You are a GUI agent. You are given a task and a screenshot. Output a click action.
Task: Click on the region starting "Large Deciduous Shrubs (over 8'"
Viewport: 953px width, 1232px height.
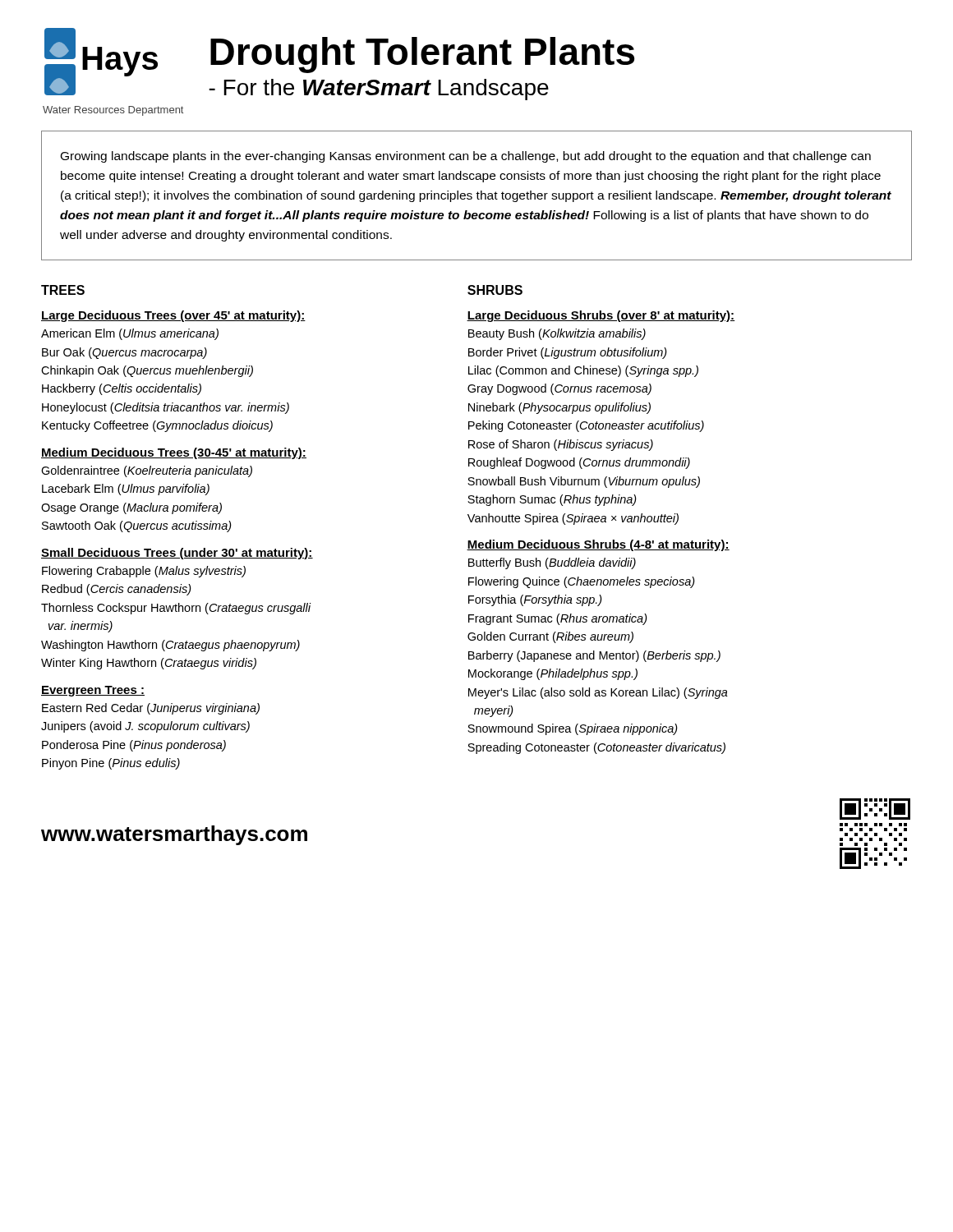[x=601, y=315]
